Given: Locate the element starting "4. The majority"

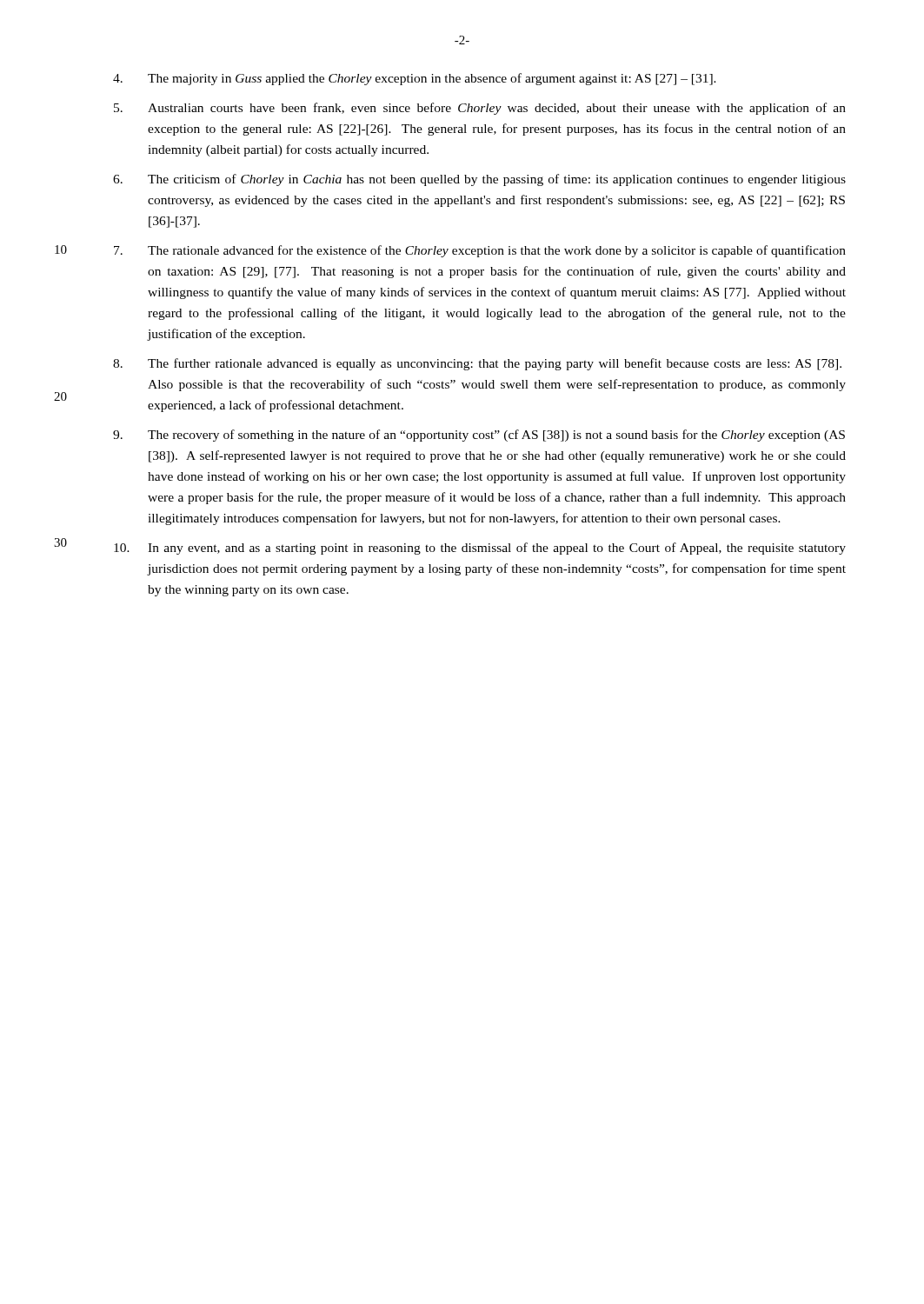Looking at the screenshot, I should coord(479,78).
